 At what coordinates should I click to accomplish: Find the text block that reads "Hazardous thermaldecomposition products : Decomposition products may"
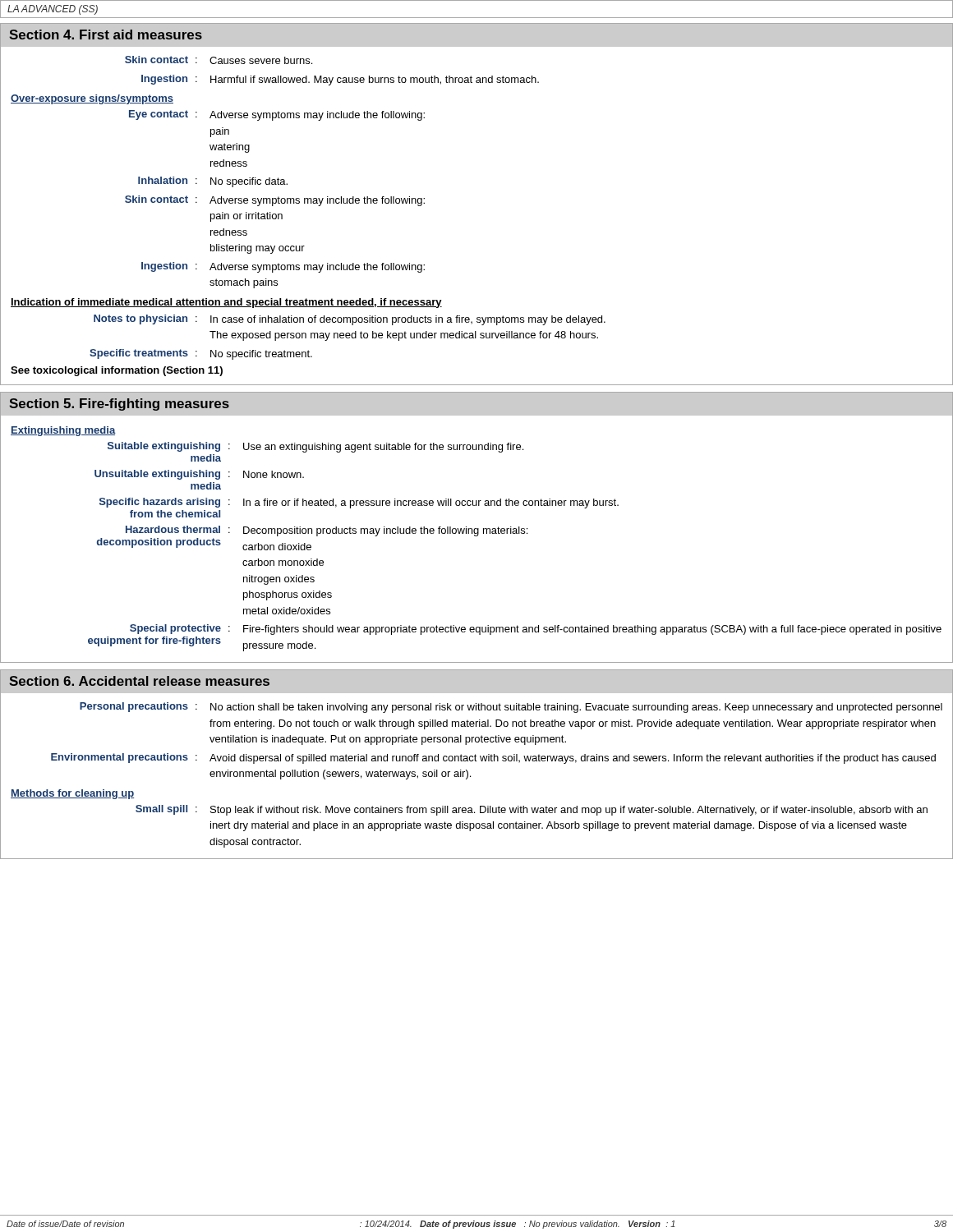[327, 531]
